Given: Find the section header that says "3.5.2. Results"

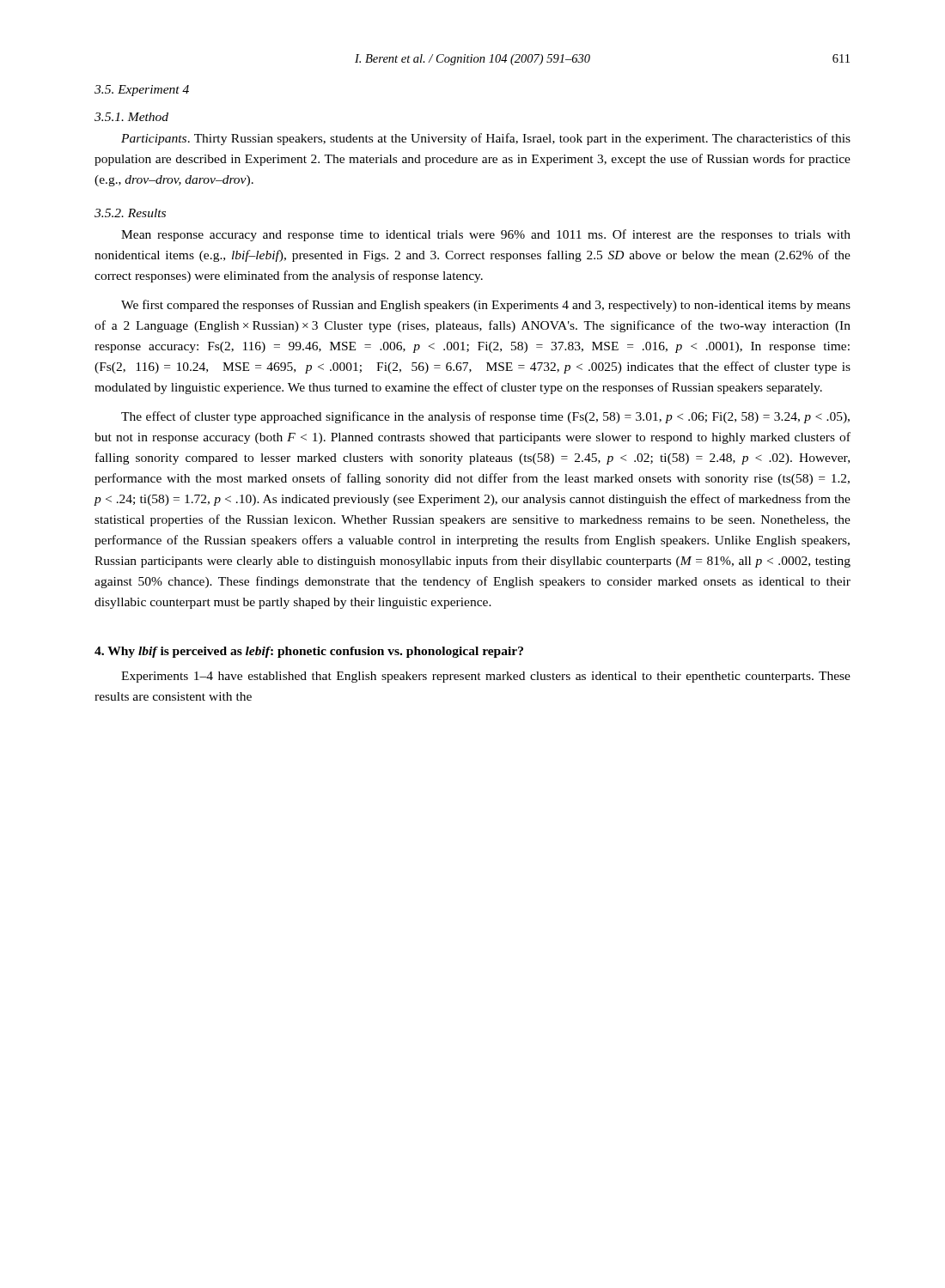Looking at the screenshot, I should pos(130,213).
